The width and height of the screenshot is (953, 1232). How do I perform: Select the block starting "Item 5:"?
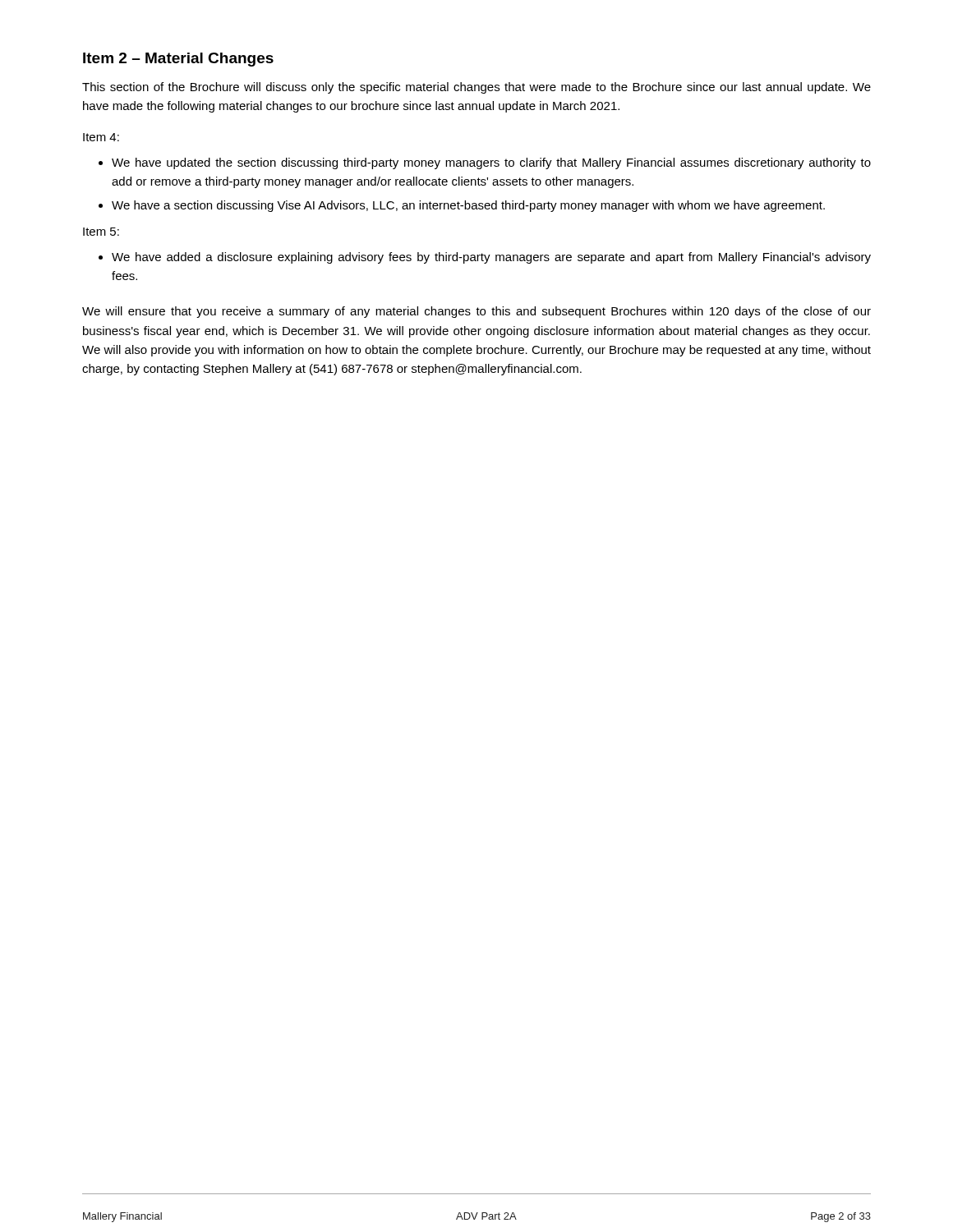101,231
